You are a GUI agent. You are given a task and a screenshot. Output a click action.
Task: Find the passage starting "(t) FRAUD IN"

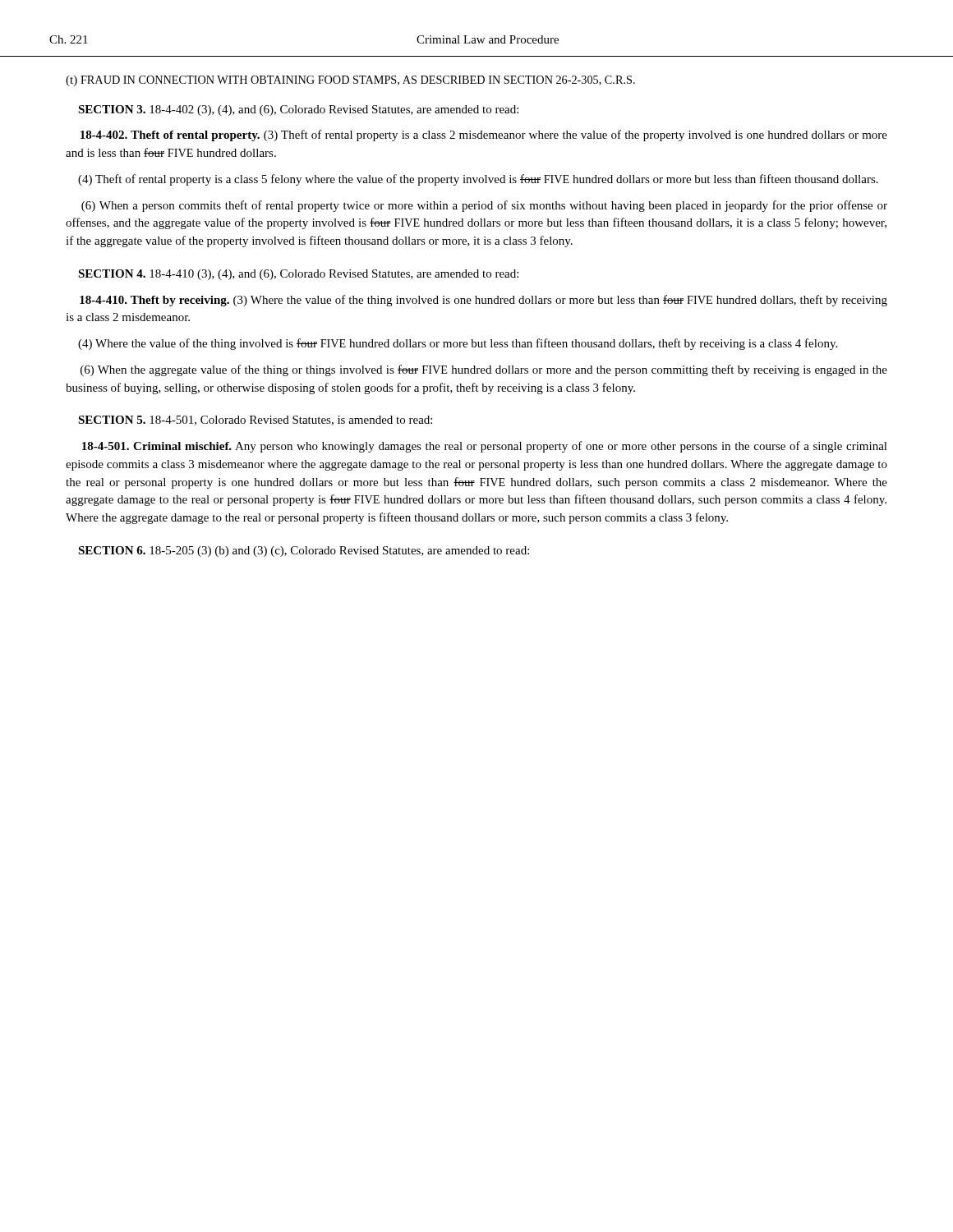click(x=351, y=79)
